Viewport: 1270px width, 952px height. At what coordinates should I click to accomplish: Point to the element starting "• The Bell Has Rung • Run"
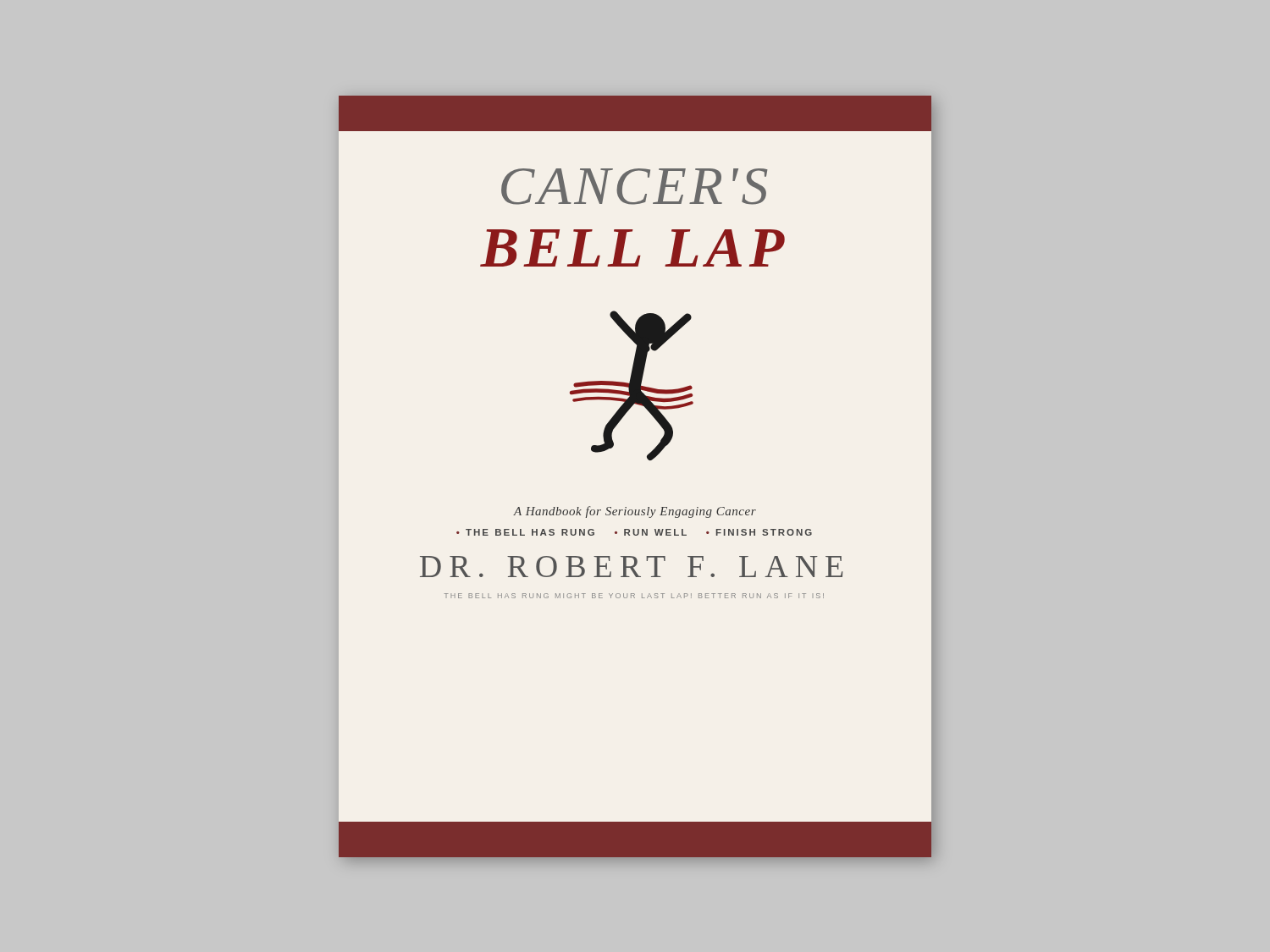point(635,532)
